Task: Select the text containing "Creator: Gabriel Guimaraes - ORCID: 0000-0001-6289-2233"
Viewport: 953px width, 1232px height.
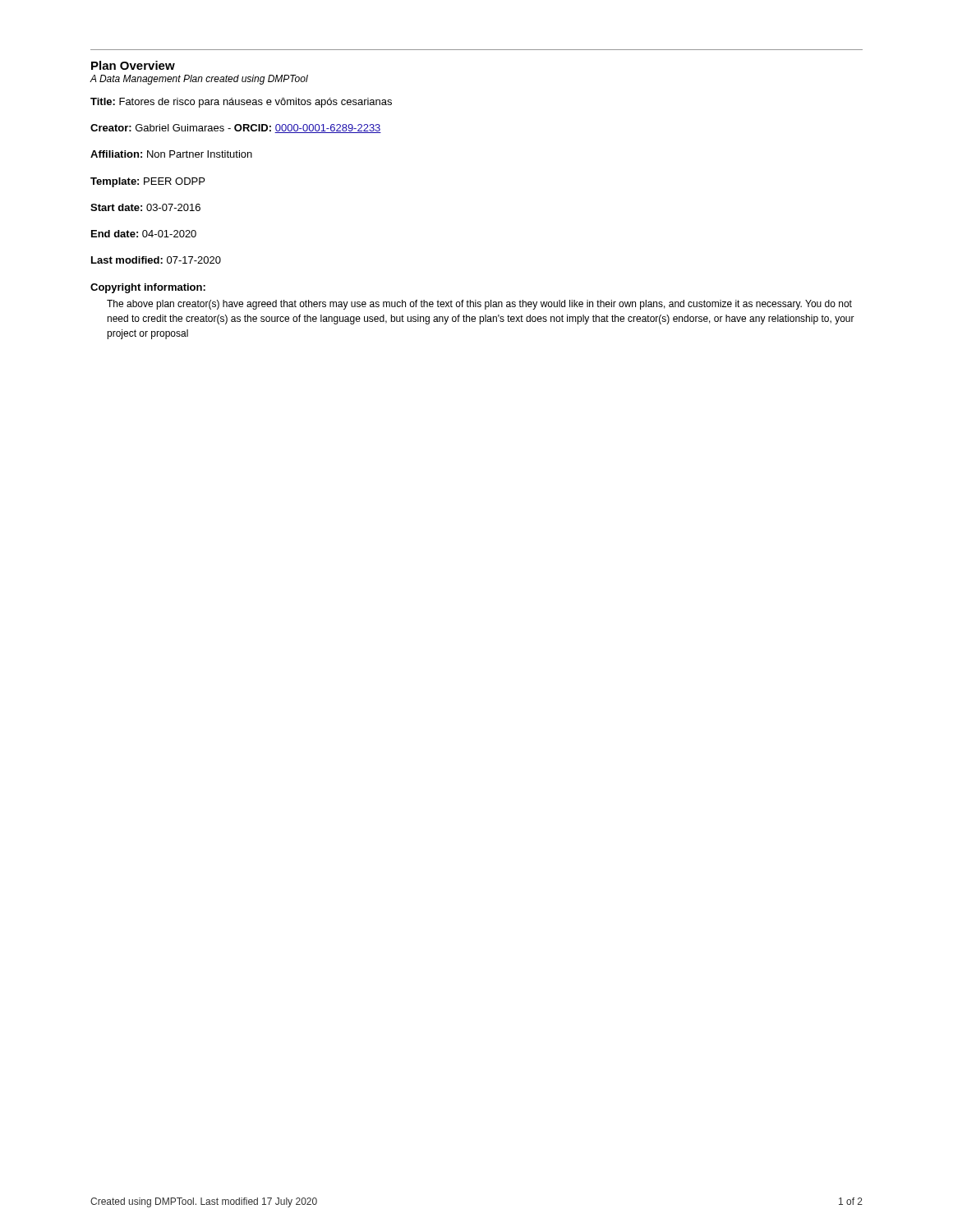Action: point(235,128)
